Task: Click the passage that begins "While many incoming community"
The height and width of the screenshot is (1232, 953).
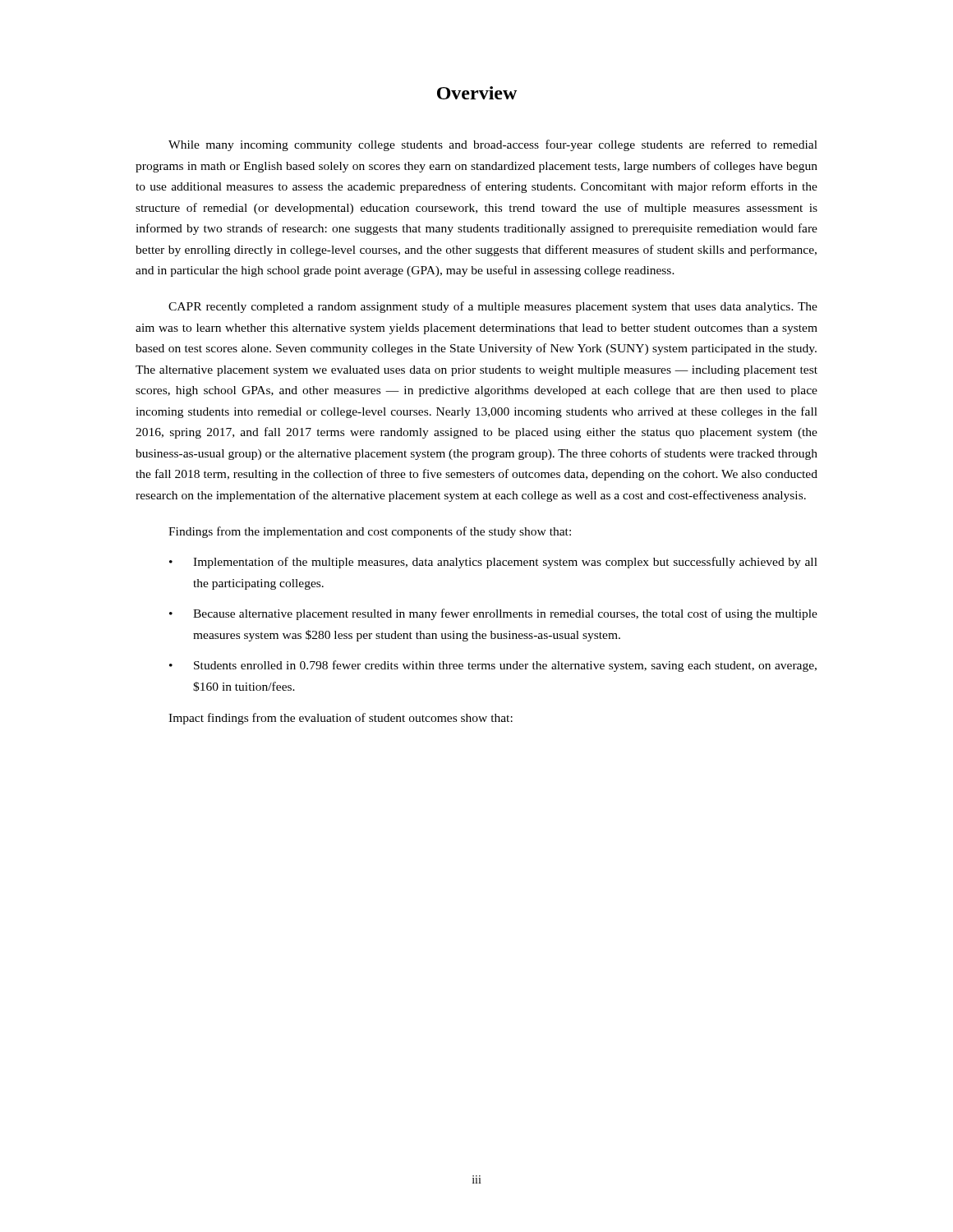Action: (476, 207)
